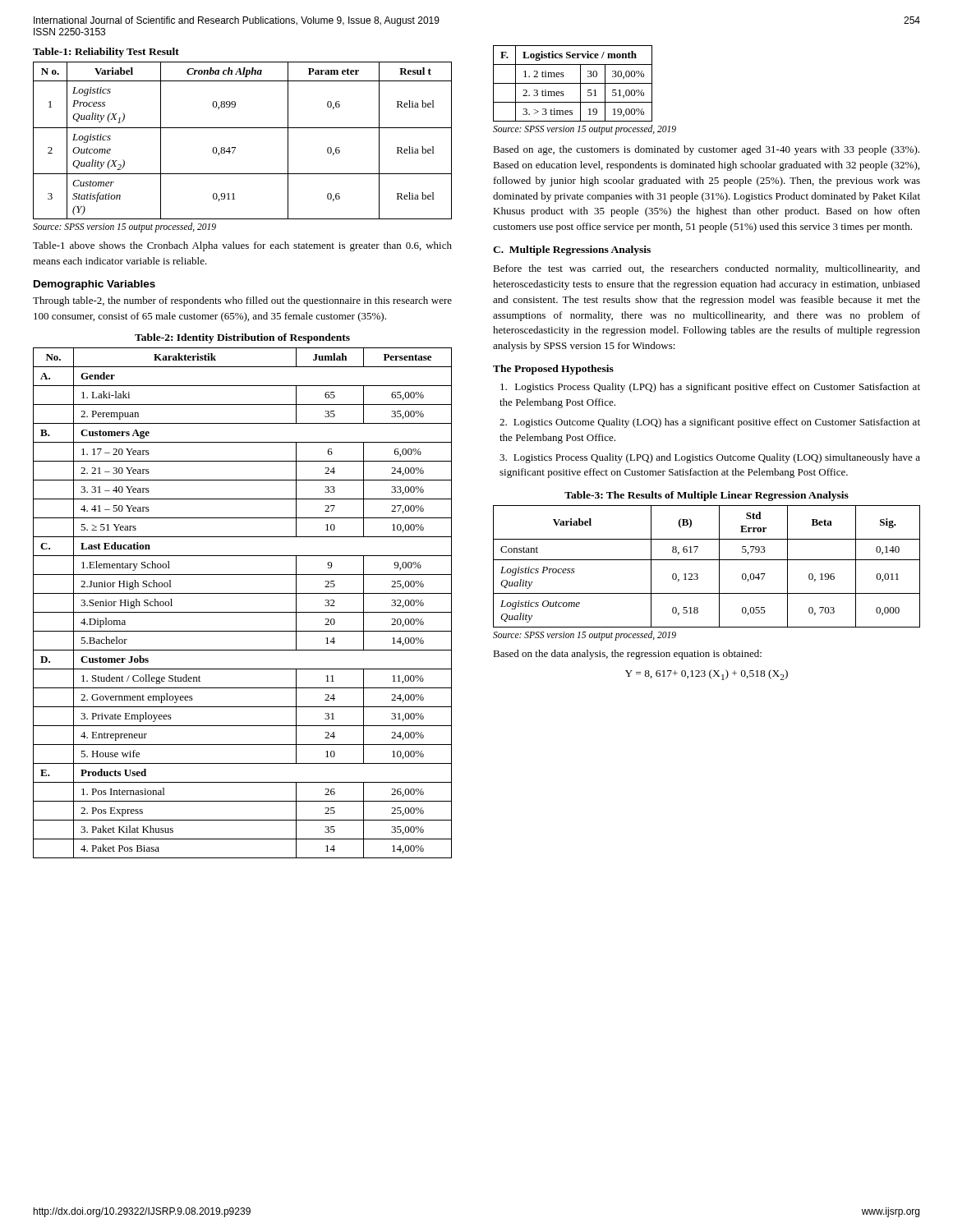Select the text block with the text "Based on age,"
Viewport: 953px width, 1232px height.
pyautogui.click(x=707, y=188)
